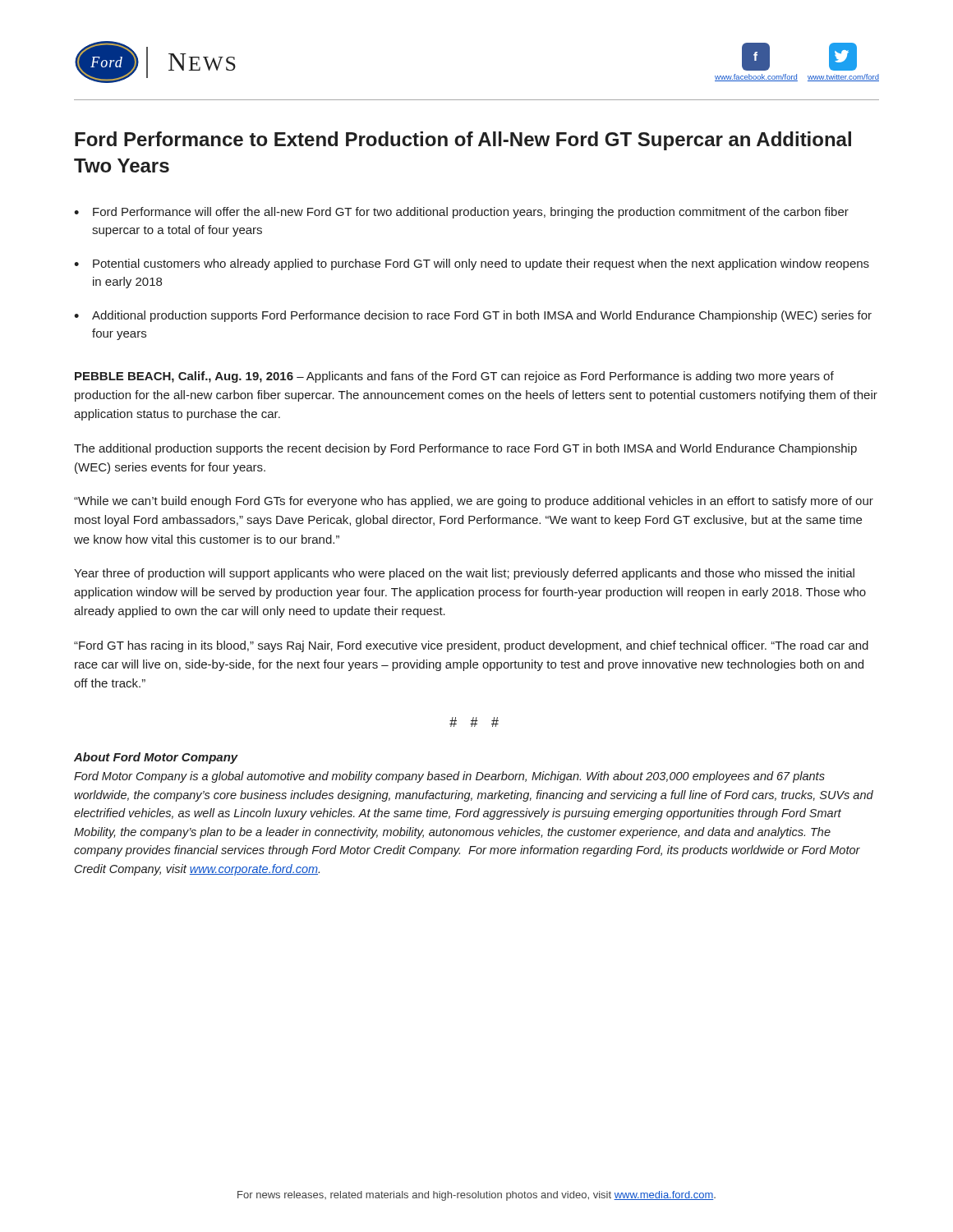The width and height of the screenshot is (953, 1232).
Task: Point to the text starting "• Potential customers"
Action: click(476, 273)
